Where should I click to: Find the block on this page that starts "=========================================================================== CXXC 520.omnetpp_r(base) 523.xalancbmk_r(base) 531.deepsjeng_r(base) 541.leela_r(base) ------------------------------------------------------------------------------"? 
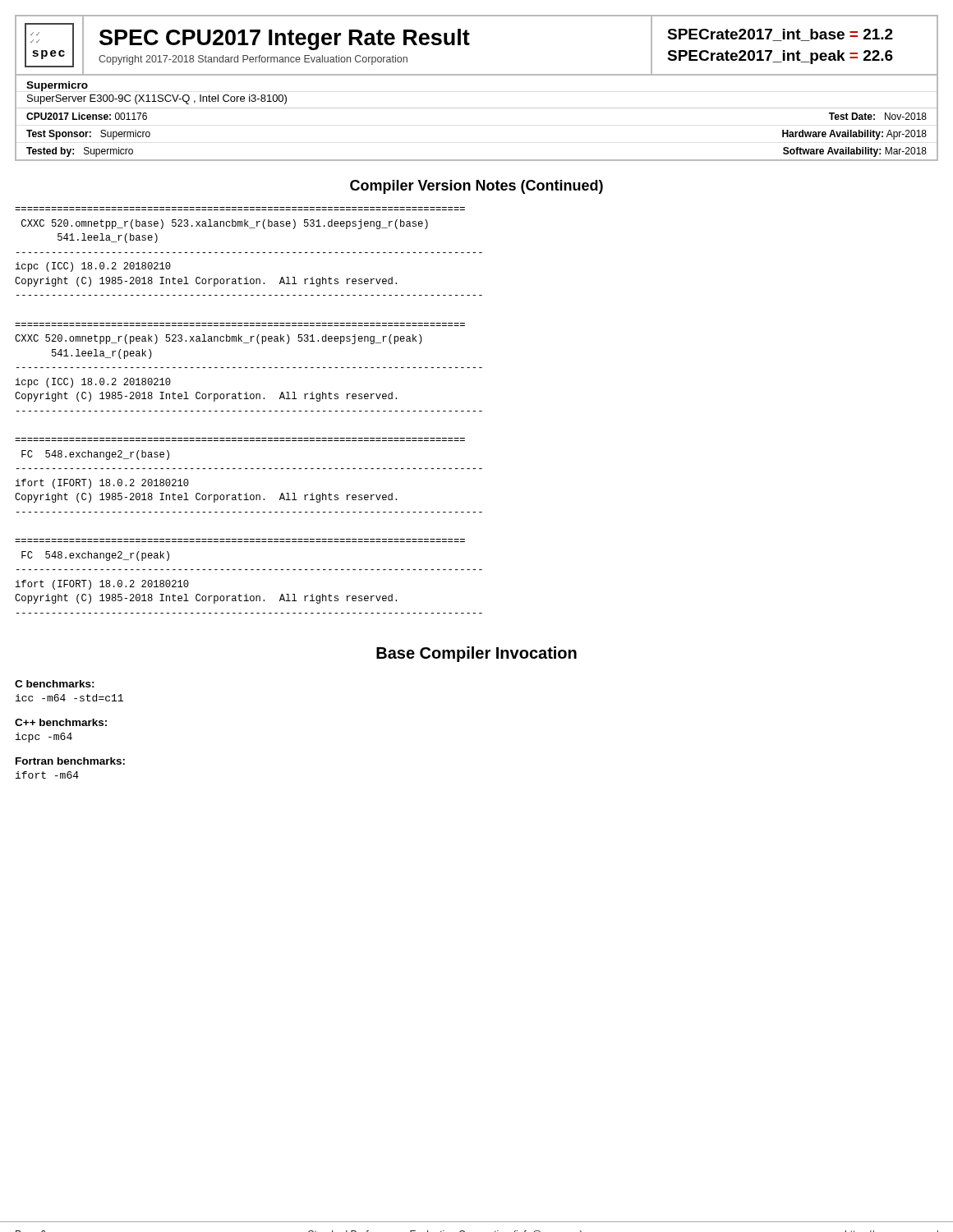click(x=249, y=411)
